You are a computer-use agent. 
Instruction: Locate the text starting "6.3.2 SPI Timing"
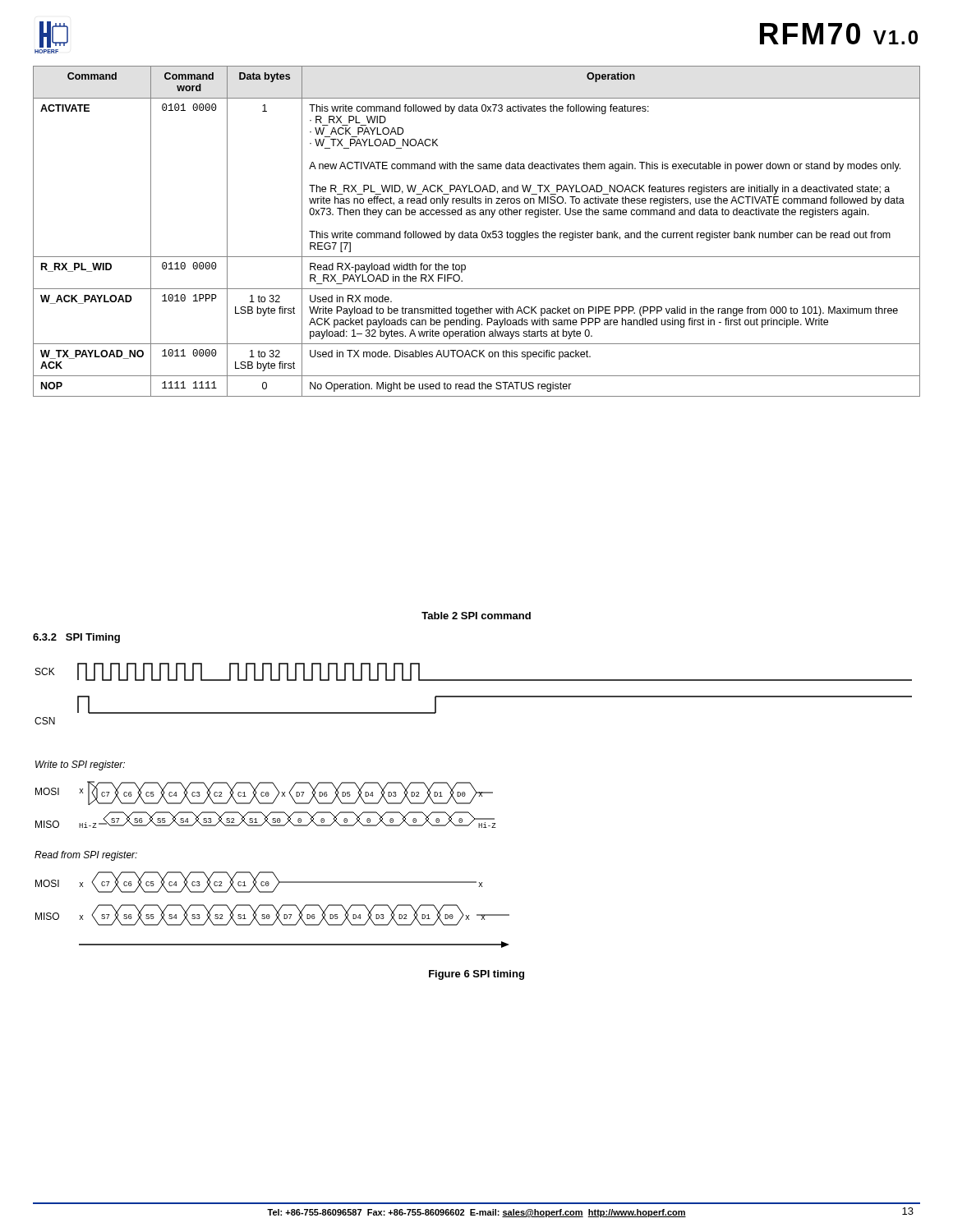pos(77,637)
